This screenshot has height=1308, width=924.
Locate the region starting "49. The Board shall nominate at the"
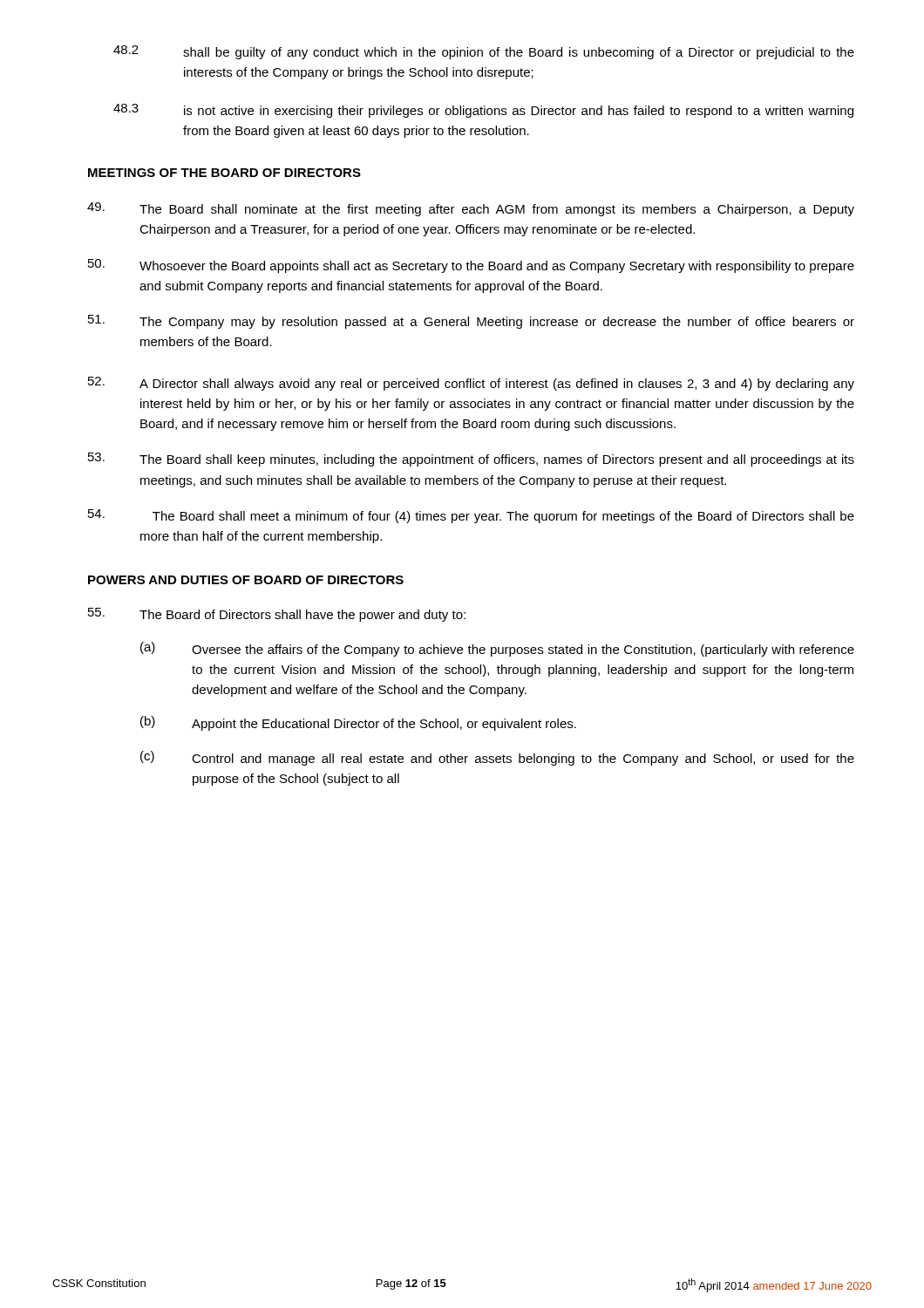(x=471, y=219)
